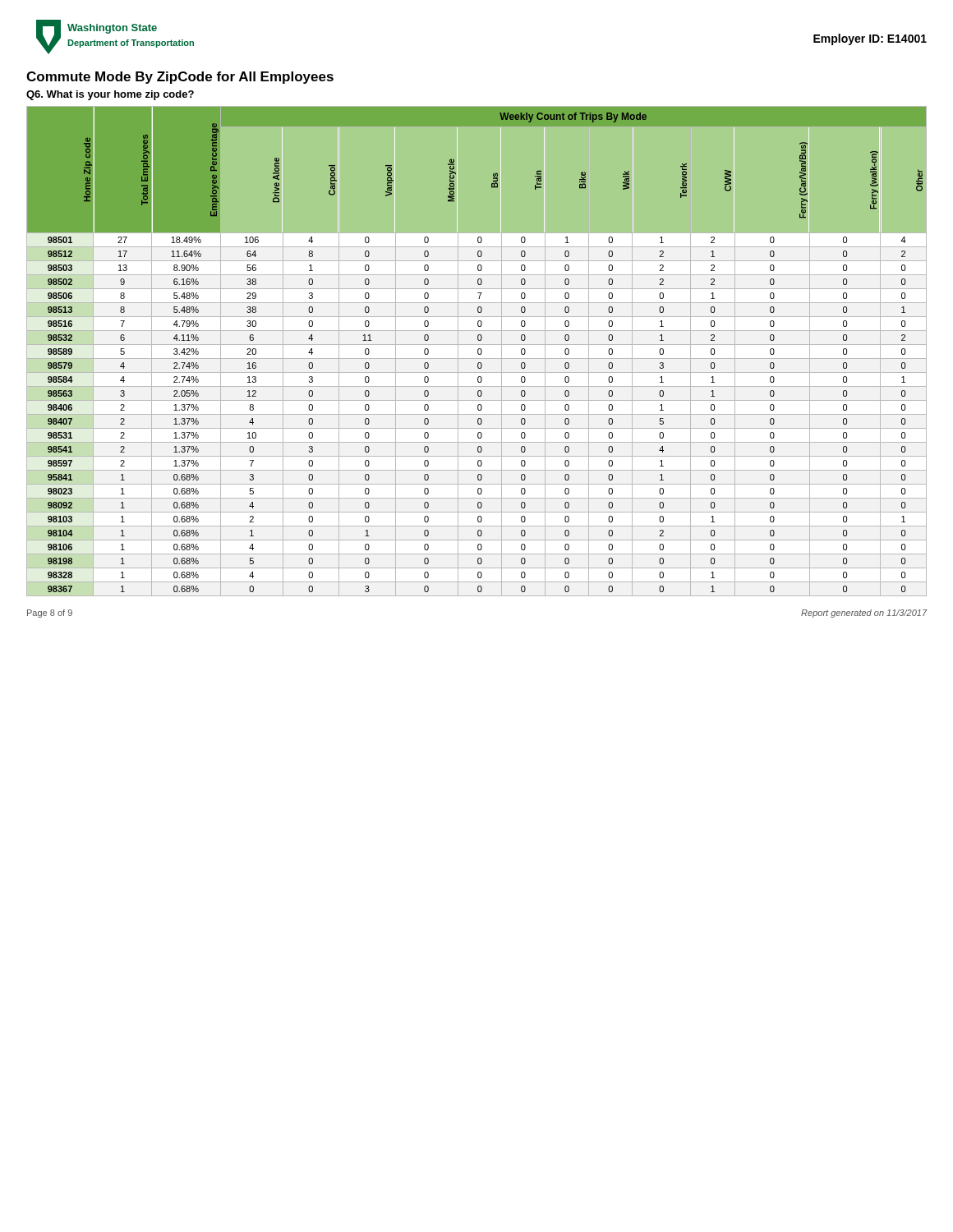The height and width of the screenshot is (1232, 953).
Task: Select the table that reads "Employee Percentage"
Action: pos(476,351)
